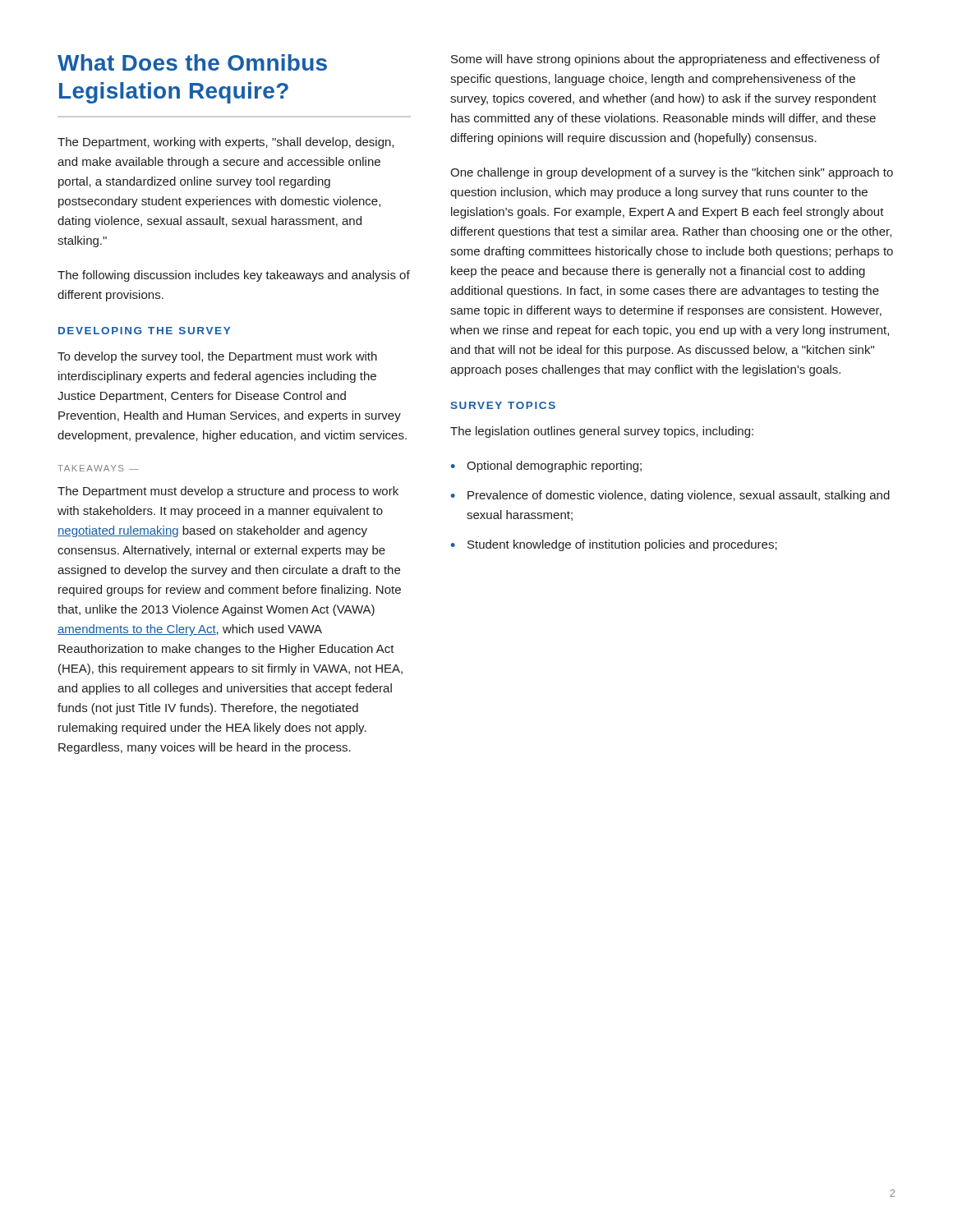Find the region starting "The Department, working"
Viewport: 953px width, 1232px height.
234,192
